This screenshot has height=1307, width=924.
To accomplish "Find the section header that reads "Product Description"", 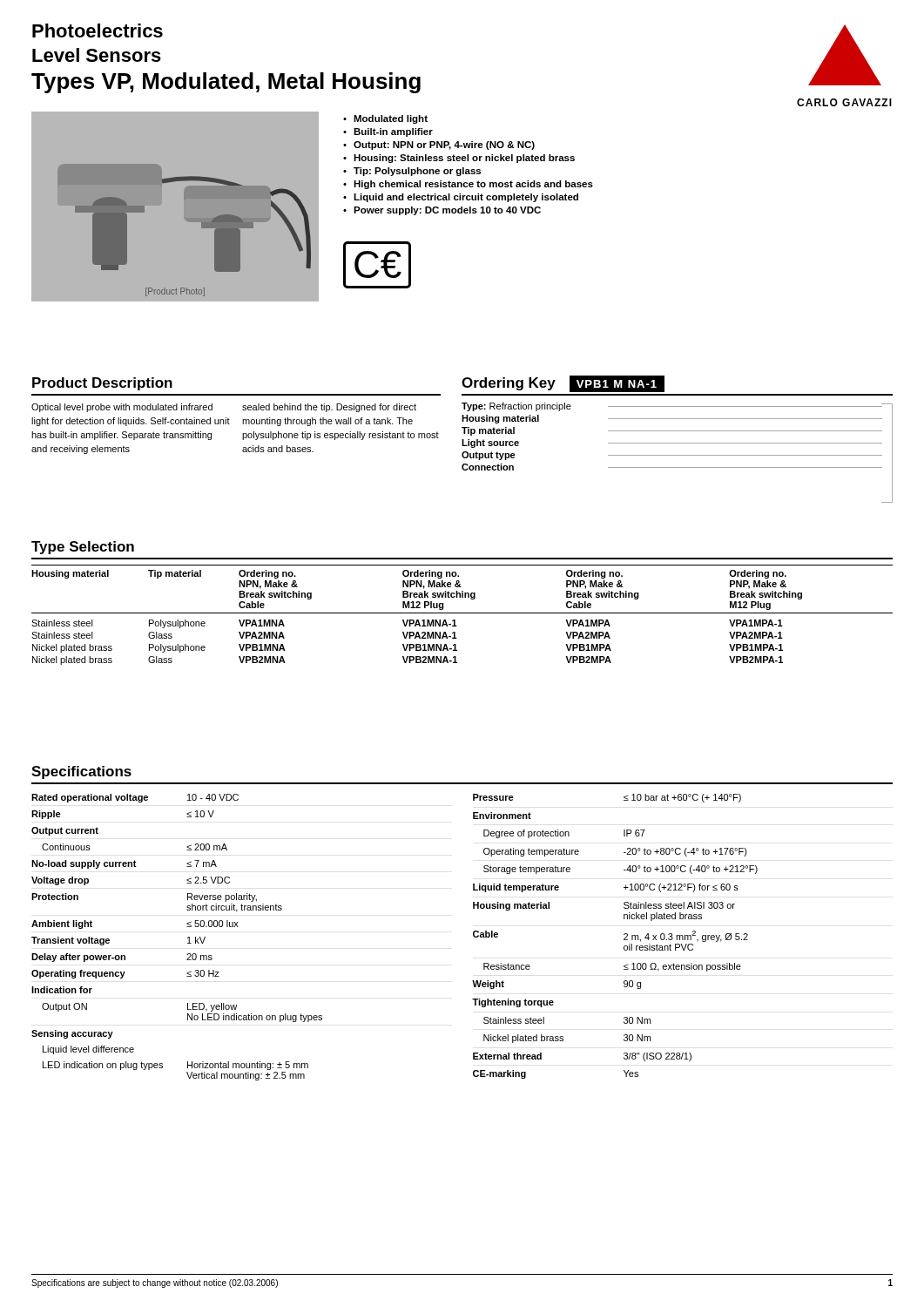I will pos(236,385).
